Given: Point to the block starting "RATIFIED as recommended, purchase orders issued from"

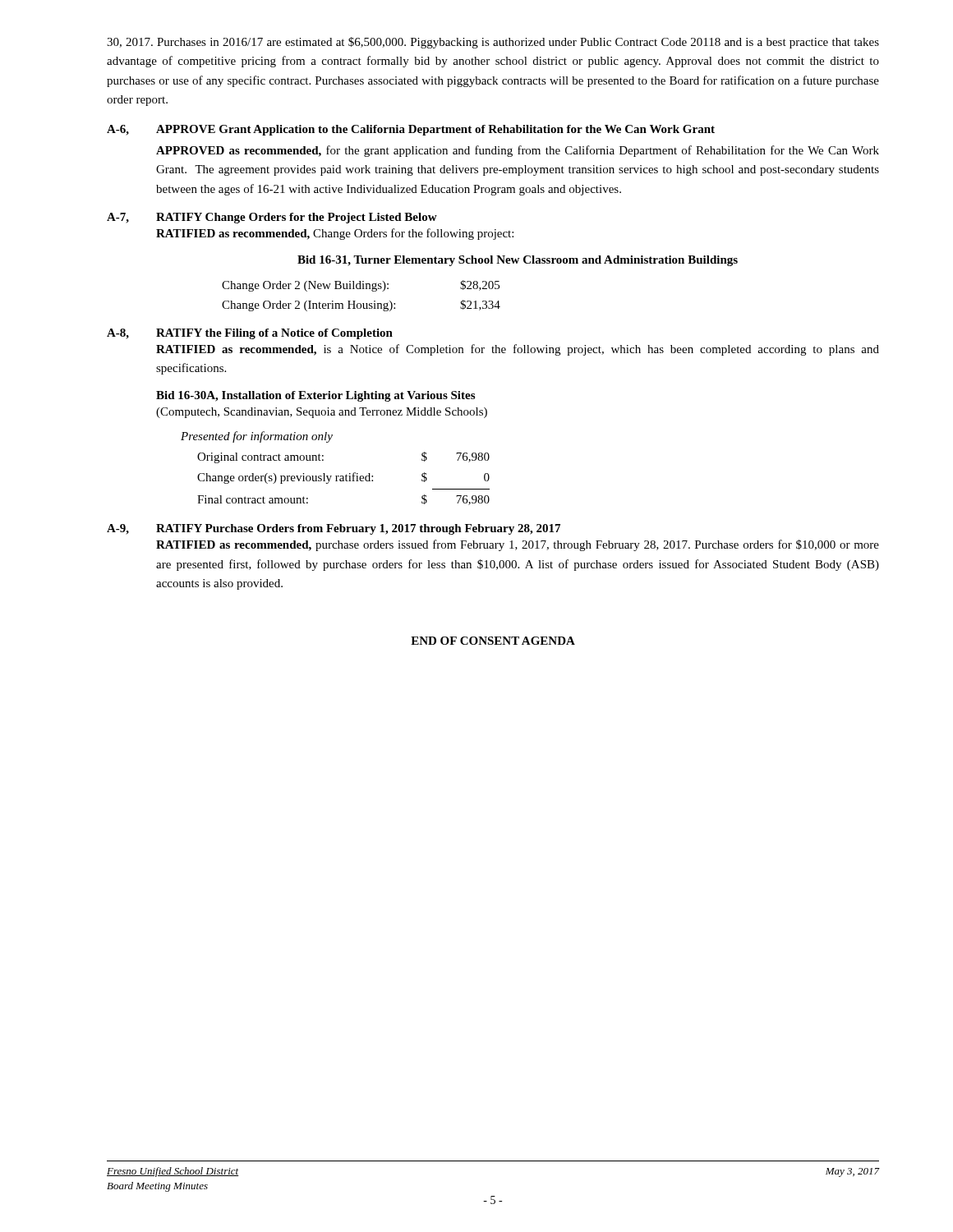Looking at the screenshot, I should [x=518, y=564].
